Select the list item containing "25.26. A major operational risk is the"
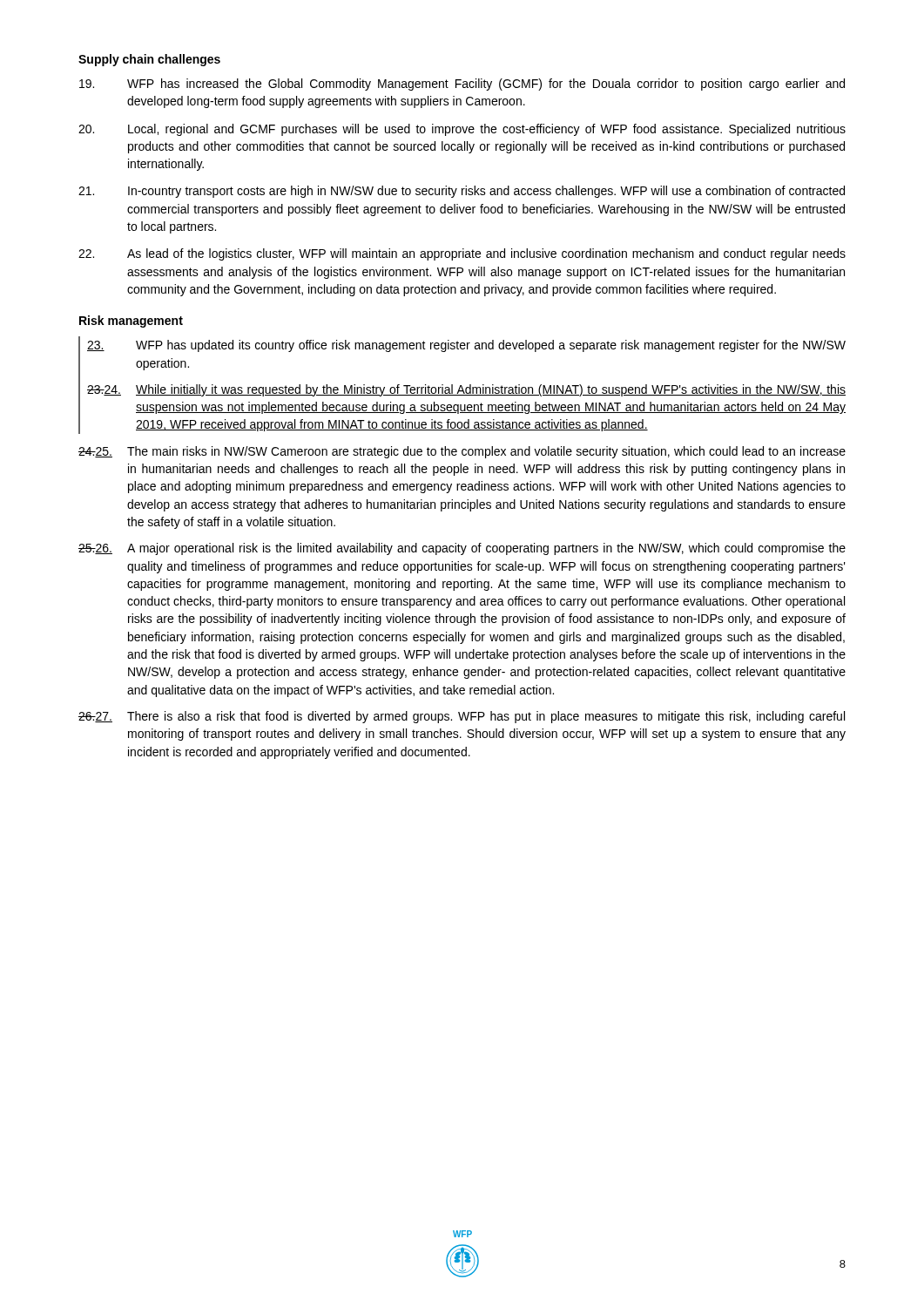The width and height of the screenshot is (924, 1307). click(462, 619)
